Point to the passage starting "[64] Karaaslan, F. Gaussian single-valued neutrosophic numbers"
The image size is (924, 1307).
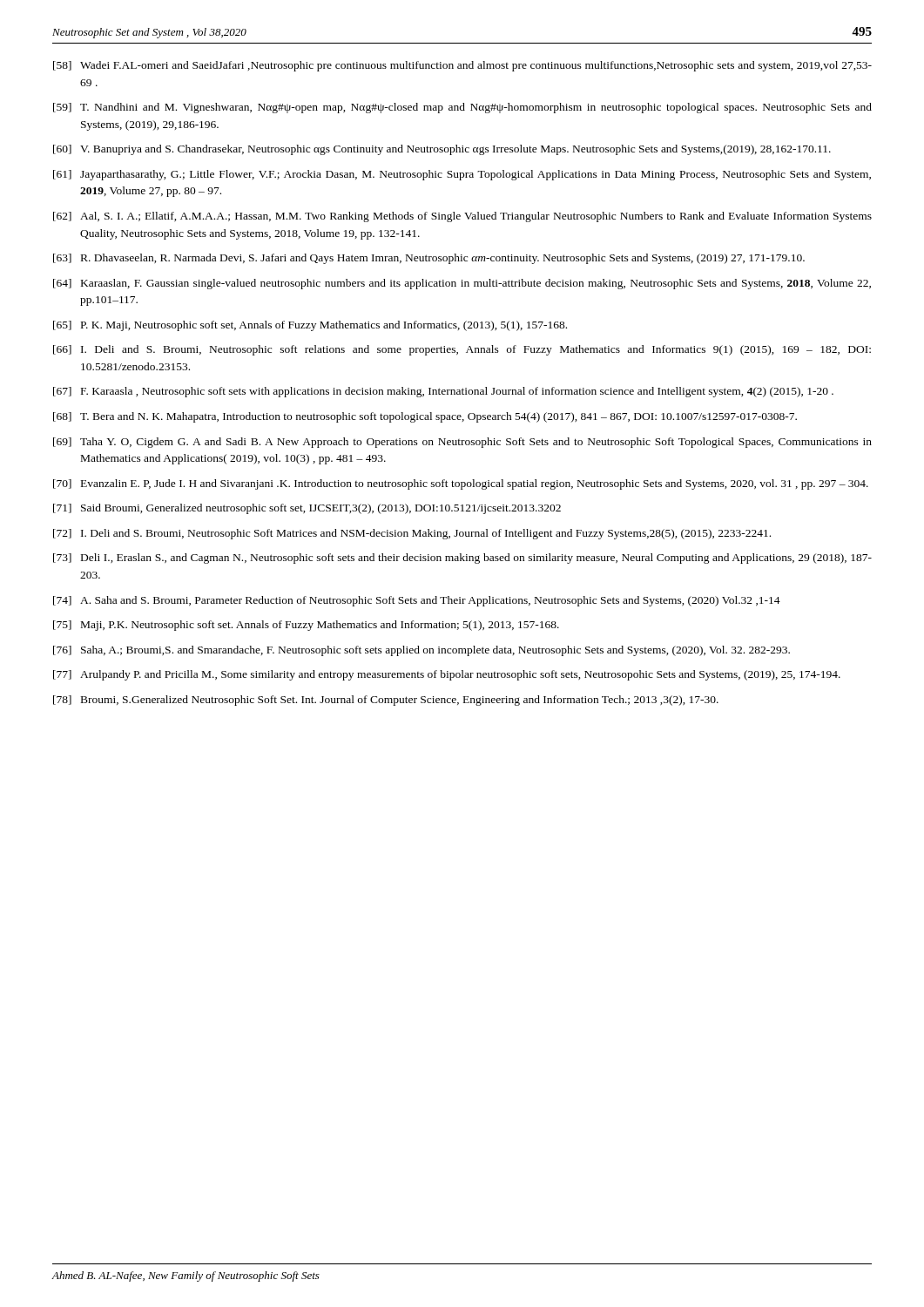(x=462, y=291)
